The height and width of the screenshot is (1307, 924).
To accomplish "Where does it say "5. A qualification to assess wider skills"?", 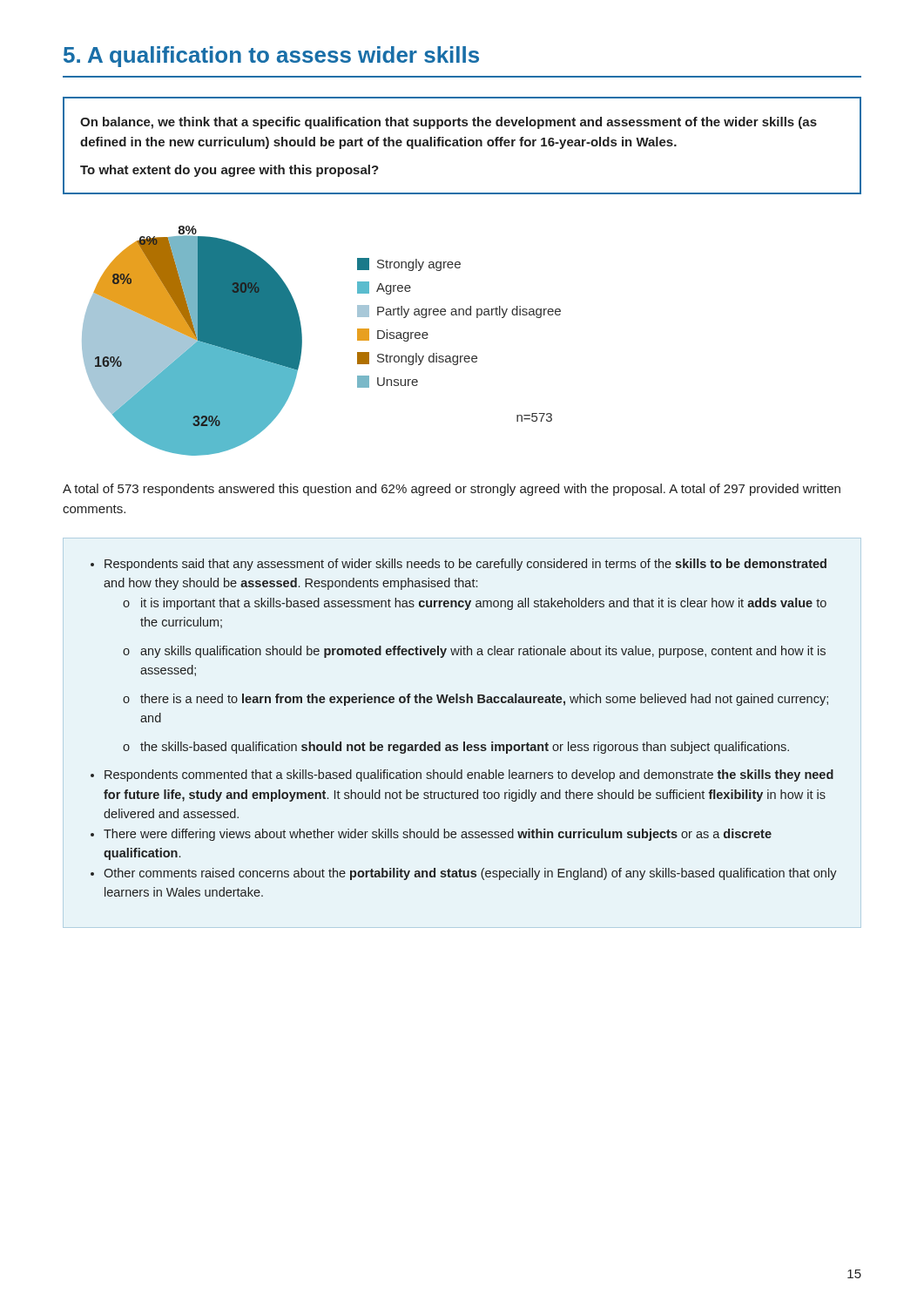I will tap(462, 60).
